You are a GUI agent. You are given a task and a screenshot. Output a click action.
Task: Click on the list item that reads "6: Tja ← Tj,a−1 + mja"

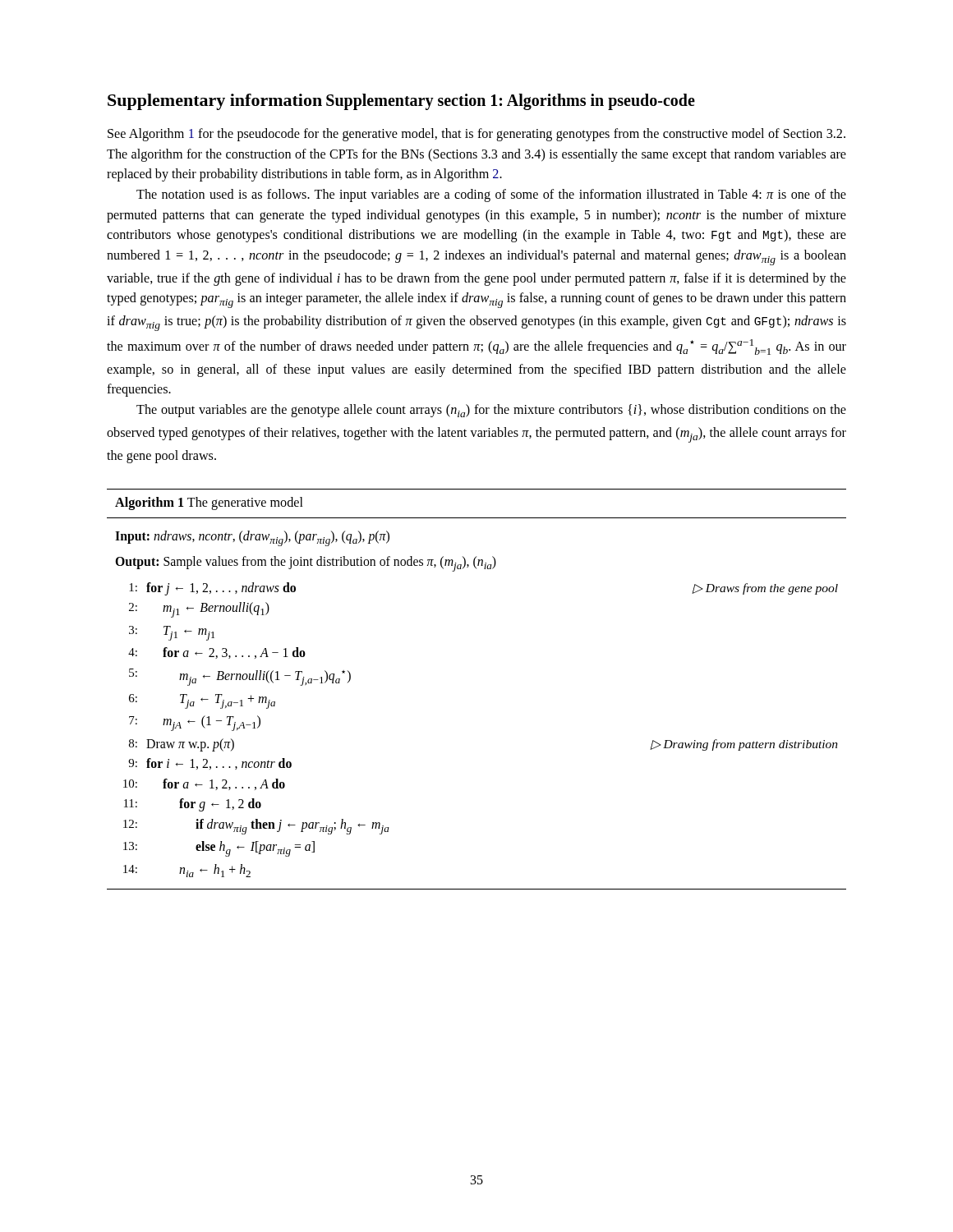pos(202,701)
